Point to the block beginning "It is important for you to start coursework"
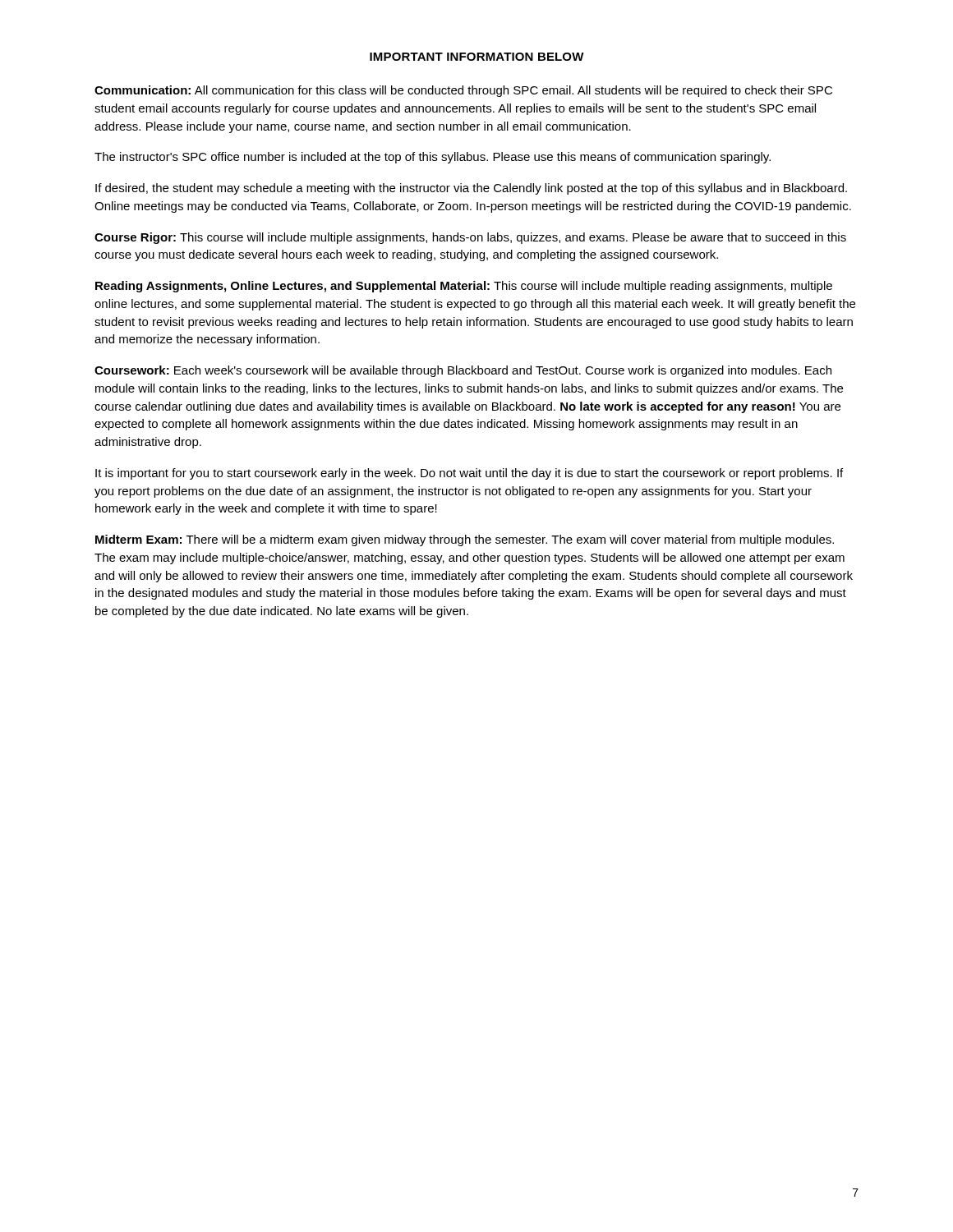The image size is (953, 1232). [x=469, y=490]
